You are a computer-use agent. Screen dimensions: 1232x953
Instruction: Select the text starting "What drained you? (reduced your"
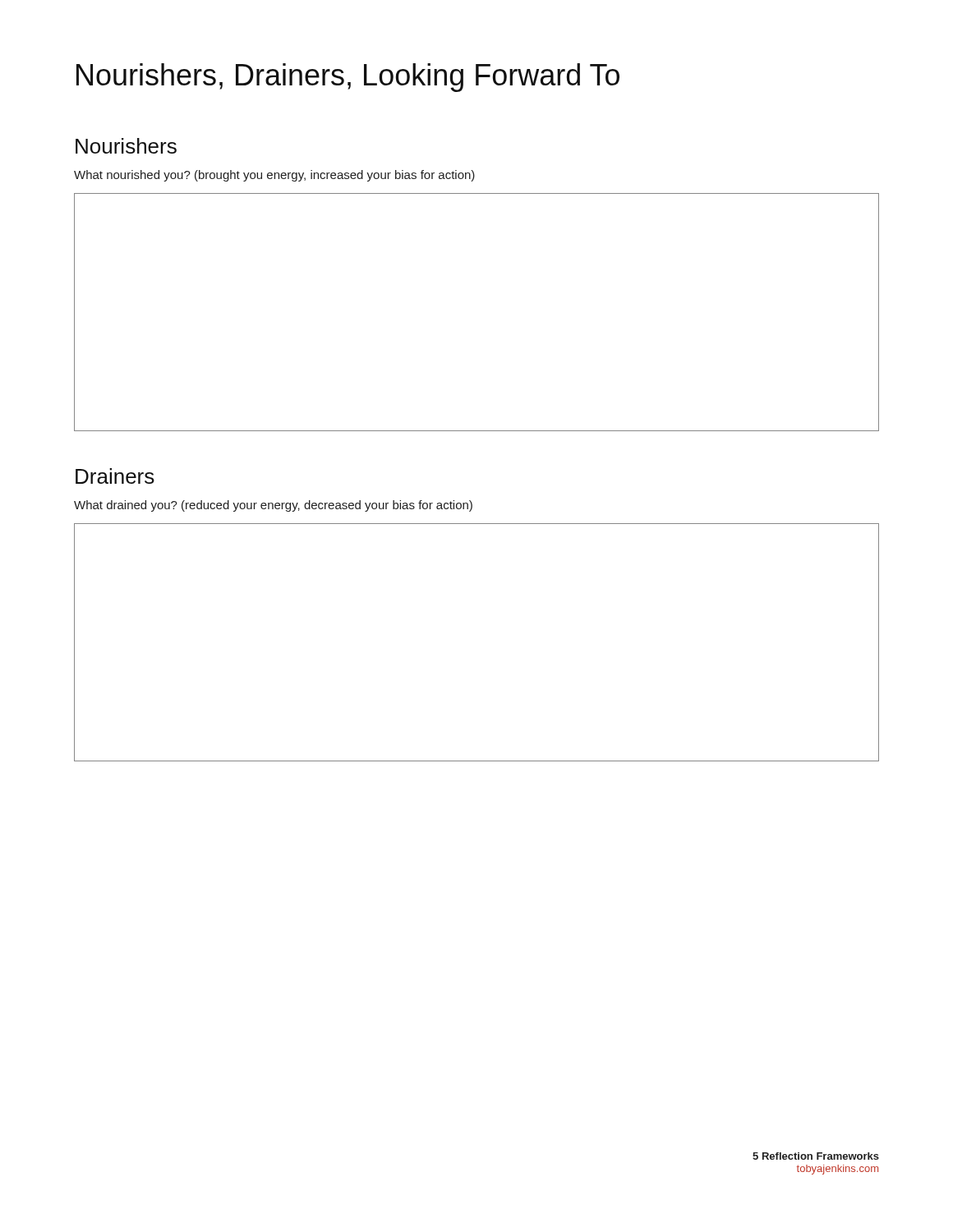(x=274, y=505)
